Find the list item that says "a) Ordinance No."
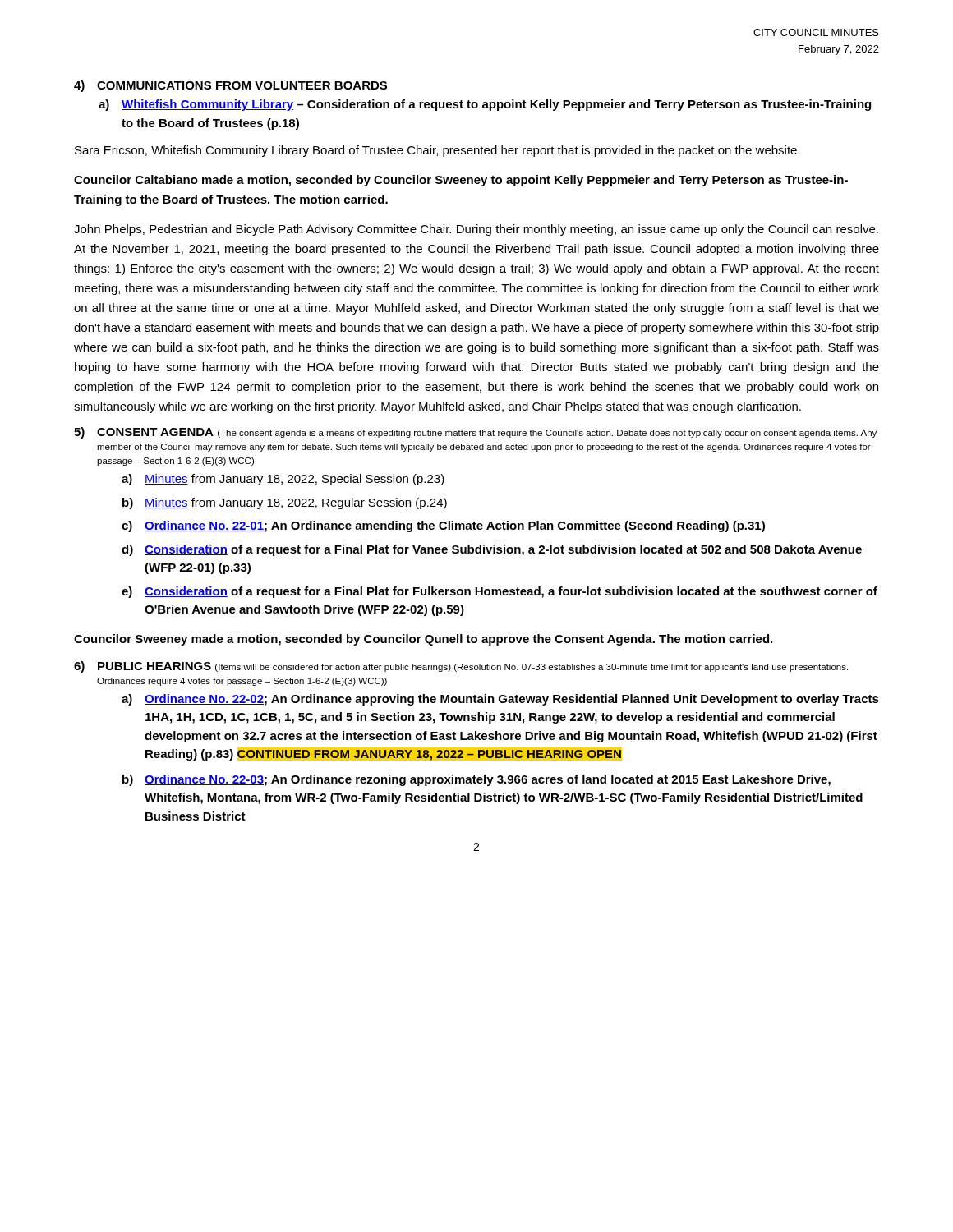 [500, 727]
